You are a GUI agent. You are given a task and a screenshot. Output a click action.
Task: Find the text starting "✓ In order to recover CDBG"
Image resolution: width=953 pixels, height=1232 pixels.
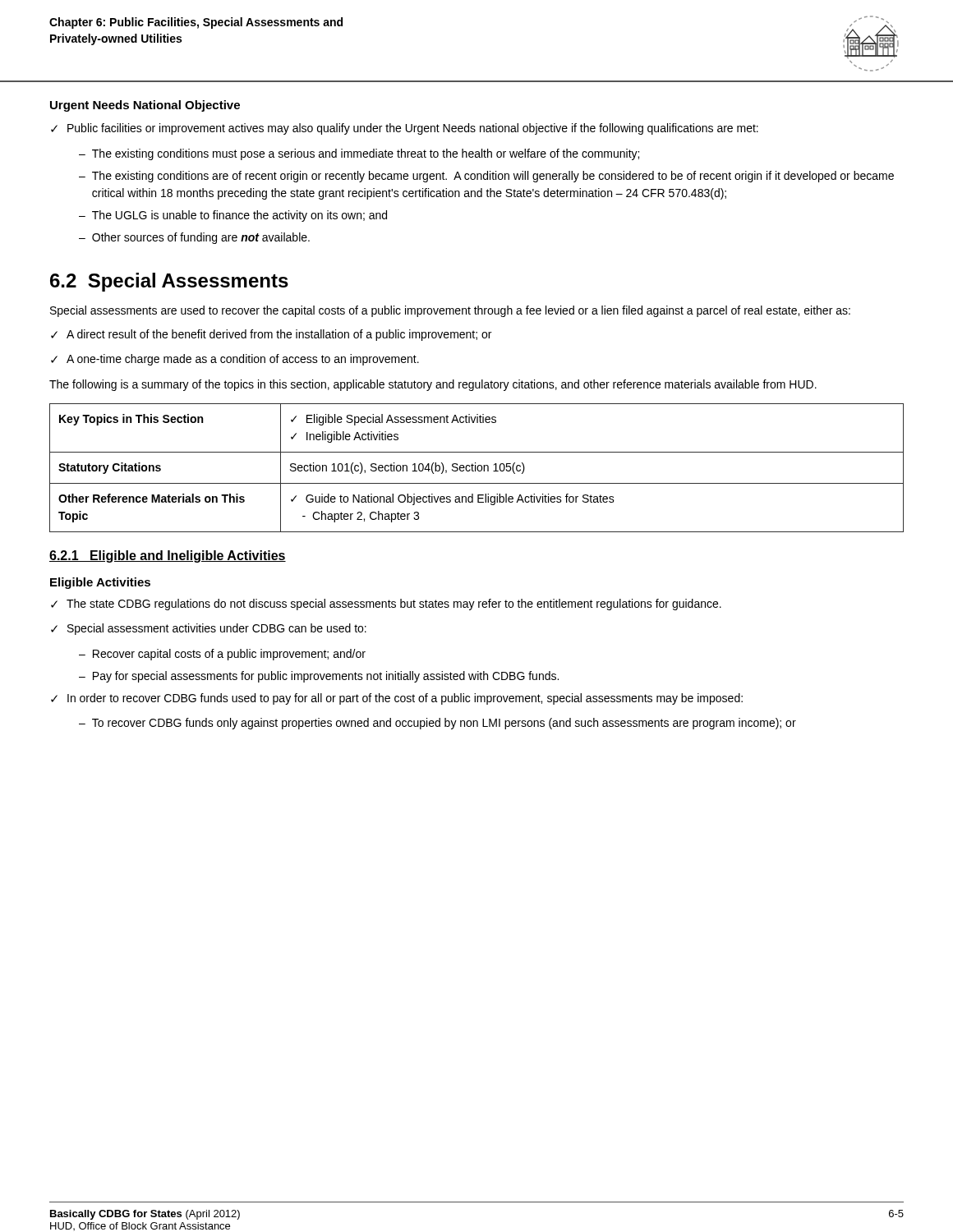tap(396, 699)
